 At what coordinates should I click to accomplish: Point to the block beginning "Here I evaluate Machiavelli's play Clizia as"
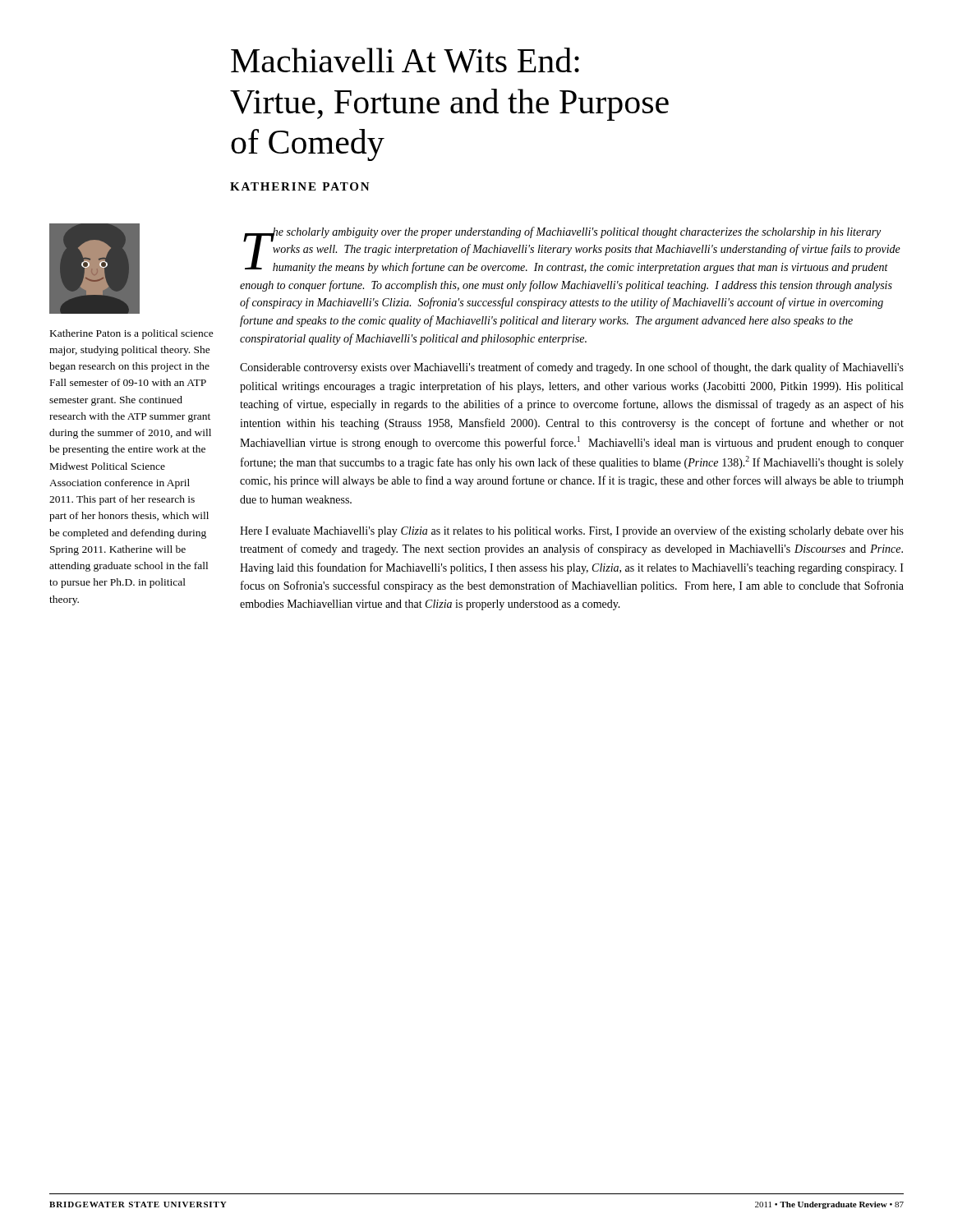[x=572, y=568]
